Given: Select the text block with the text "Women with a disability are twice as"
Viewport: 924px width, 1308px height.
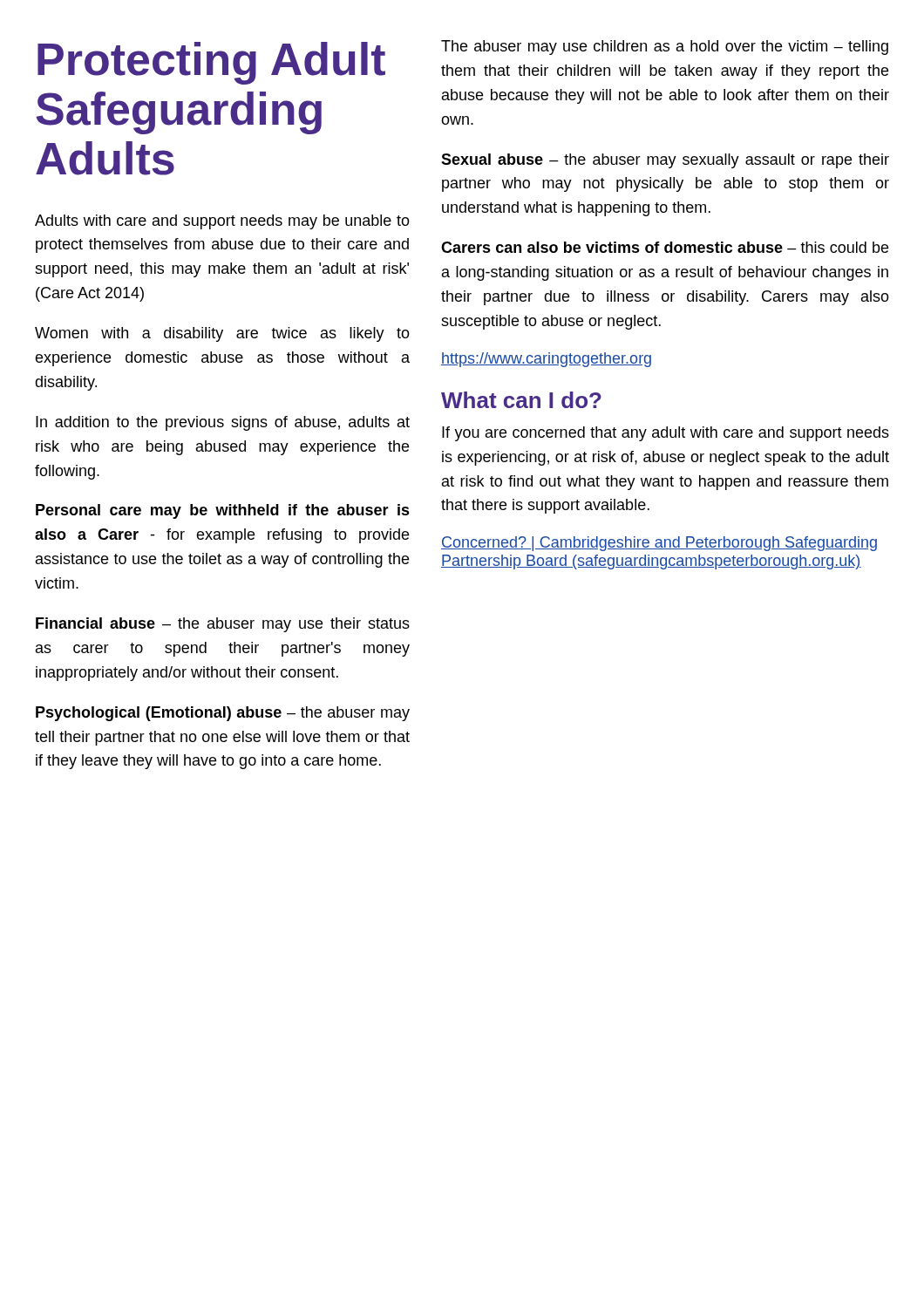Looking at the screenshot, I should [222, 358].
